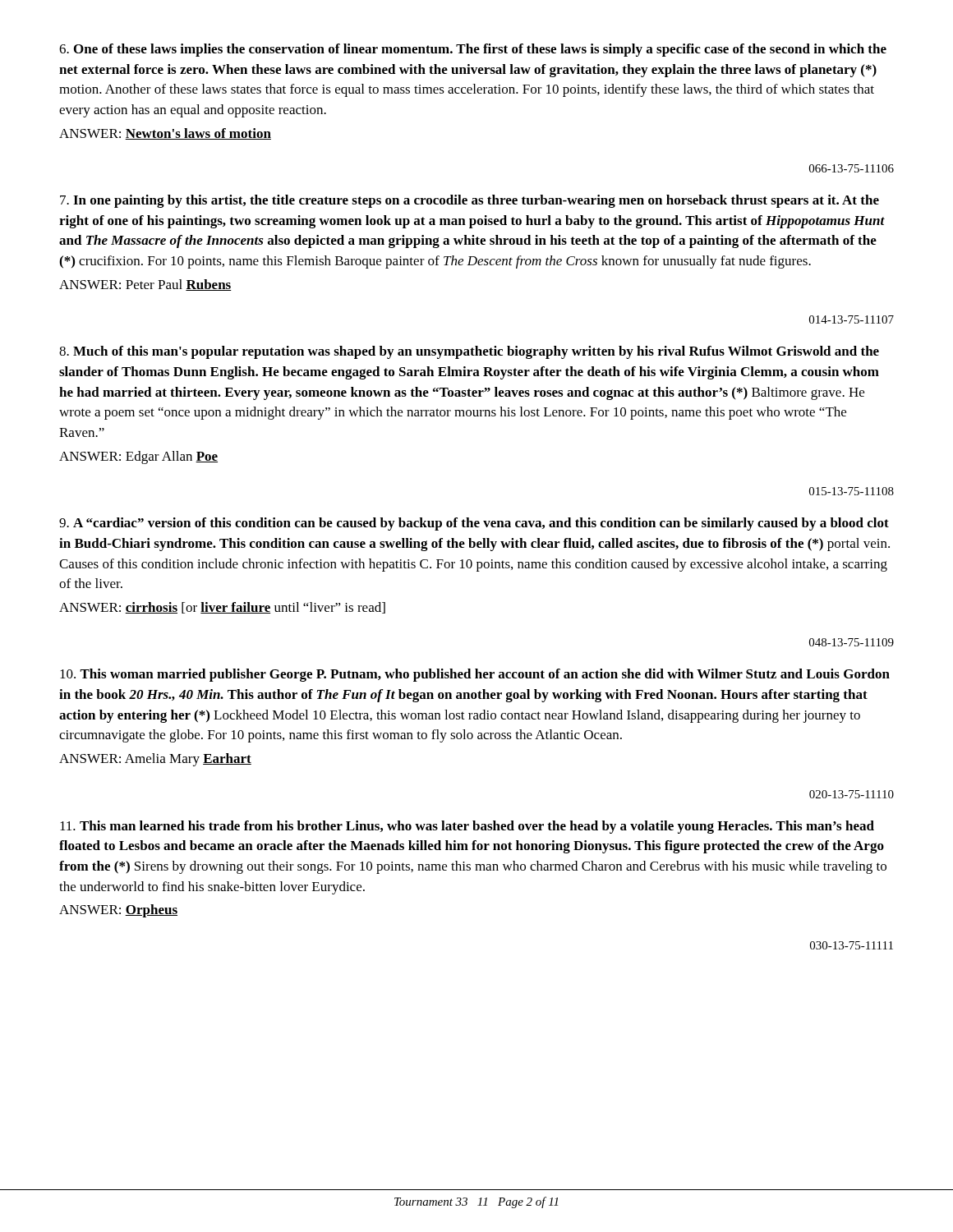Locate the list item that says "10. This woman married publisher George"
953x1232 pixels.
476,717
